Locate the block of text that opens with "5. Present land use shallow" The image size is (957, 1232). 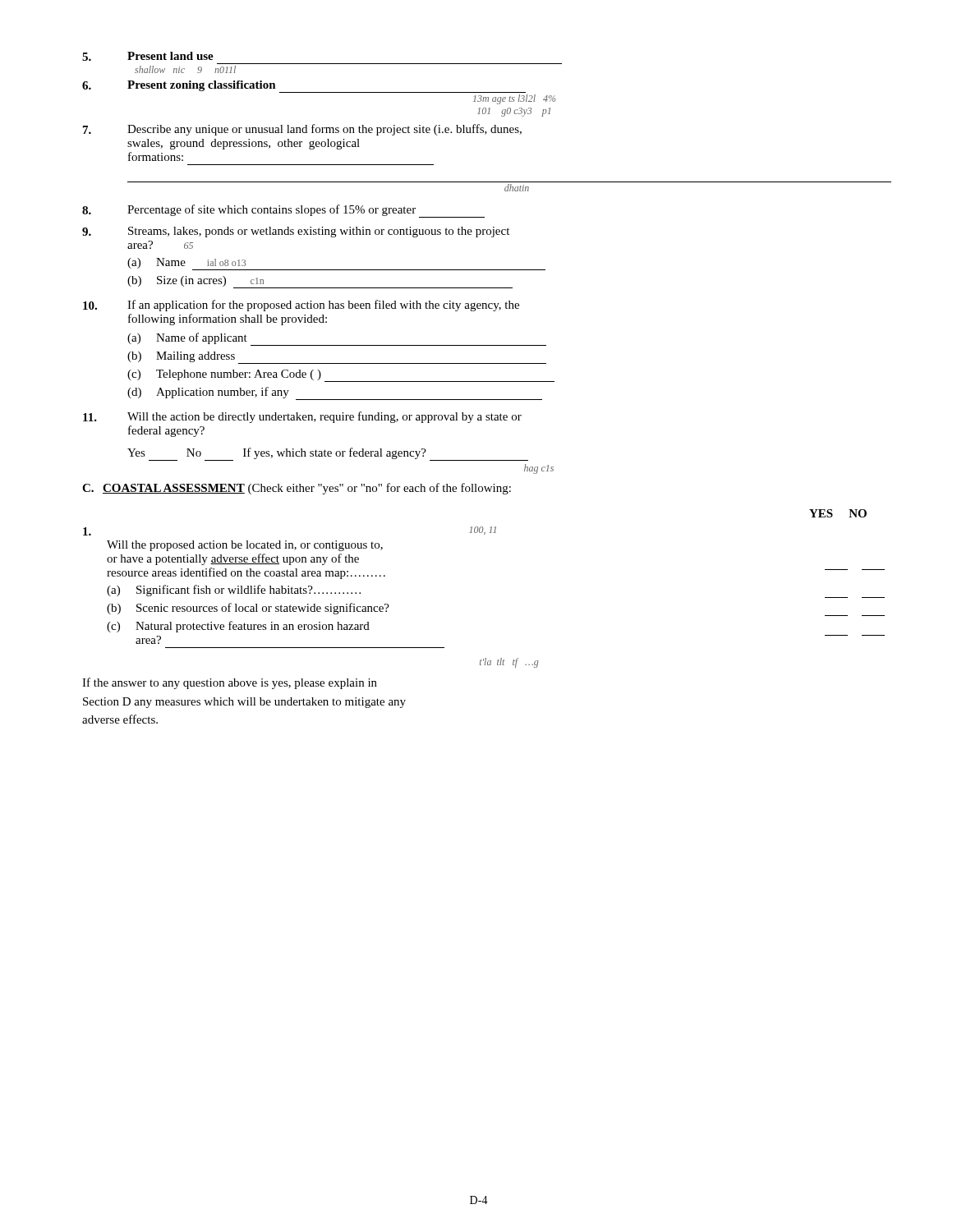pyautogui.click(x=487, y=63)
